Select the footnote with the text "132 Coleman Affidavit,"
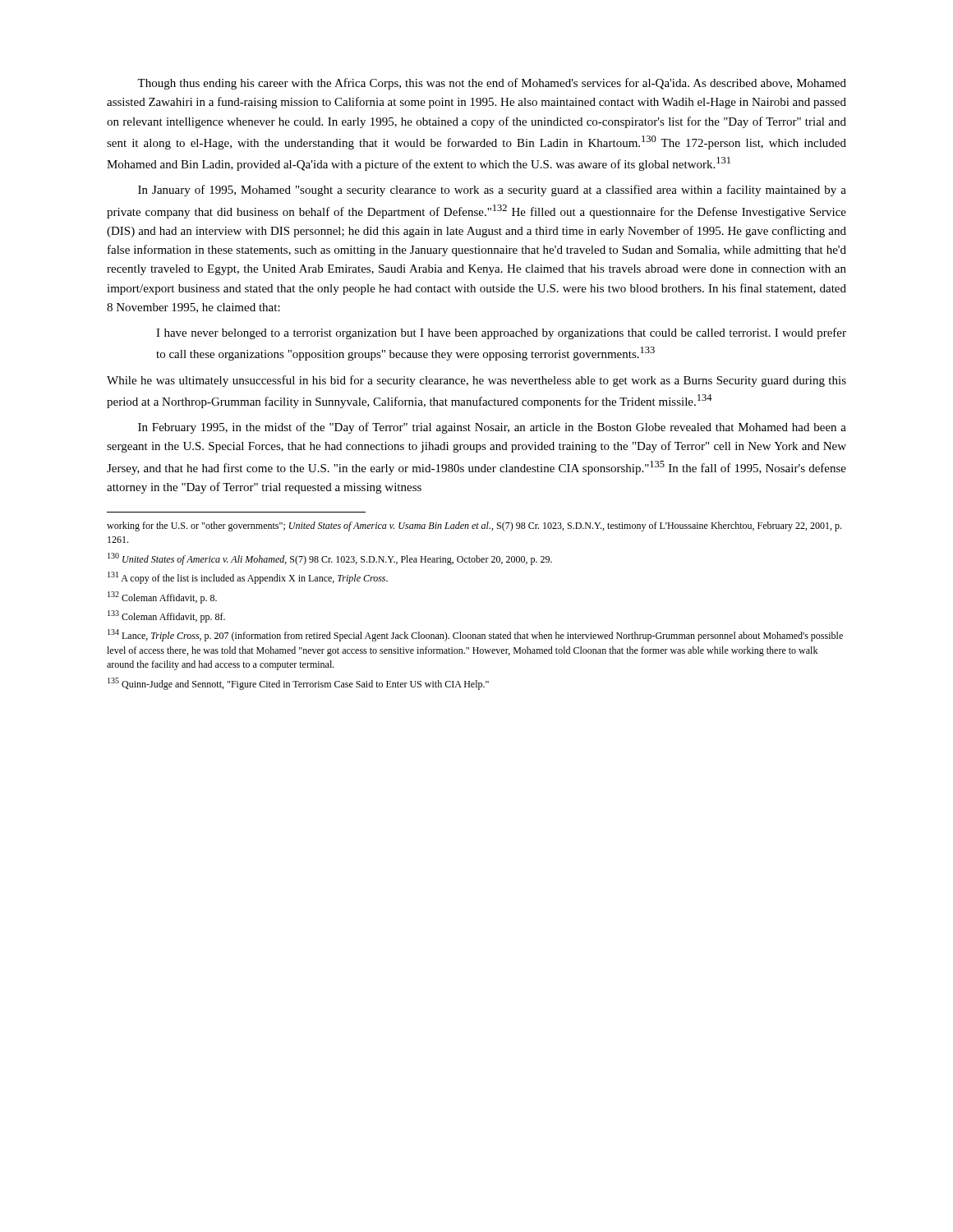The width and height of the screenshot is (953, 1232). pos(162,598)
